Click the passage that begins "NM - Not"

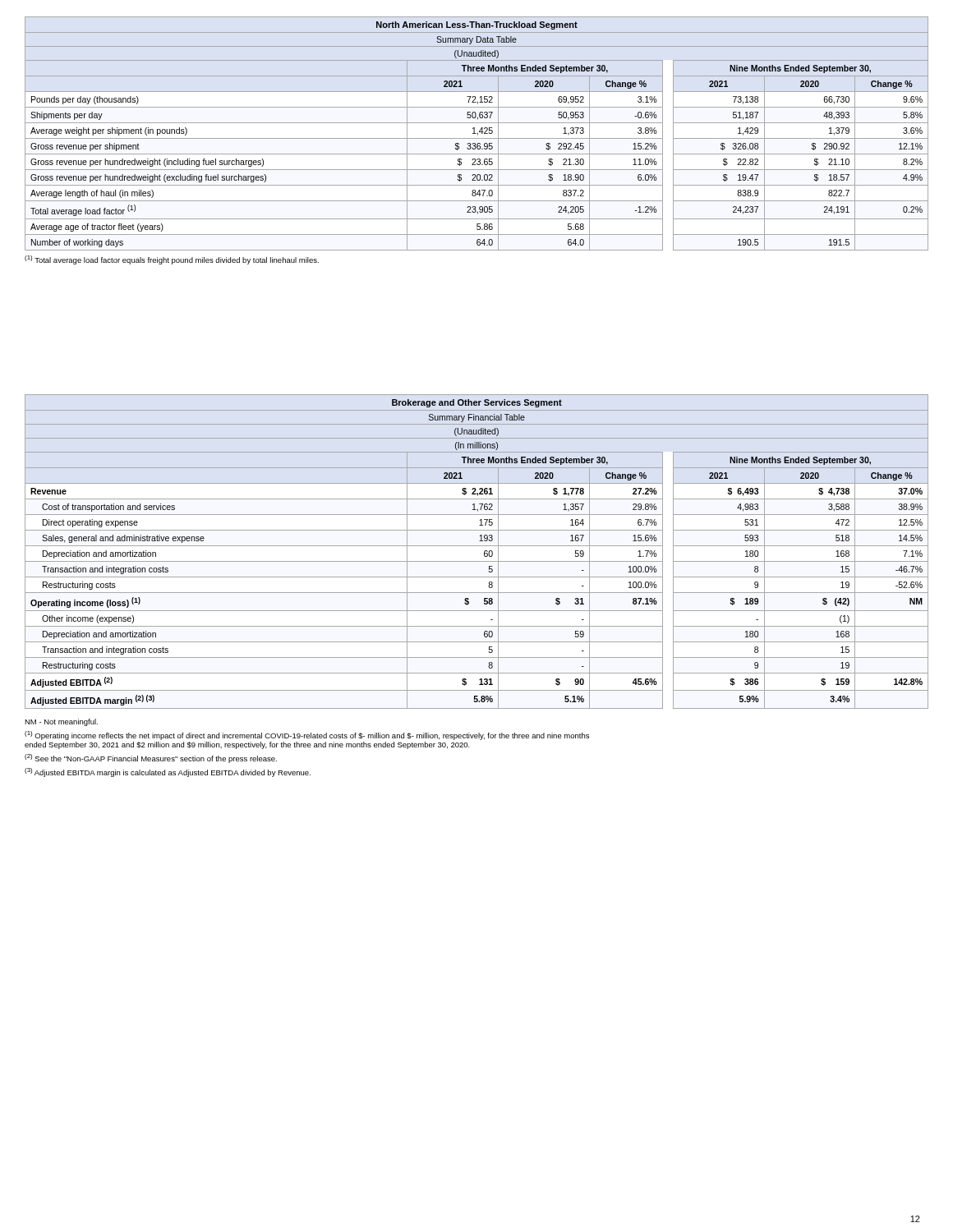[62, 721]
